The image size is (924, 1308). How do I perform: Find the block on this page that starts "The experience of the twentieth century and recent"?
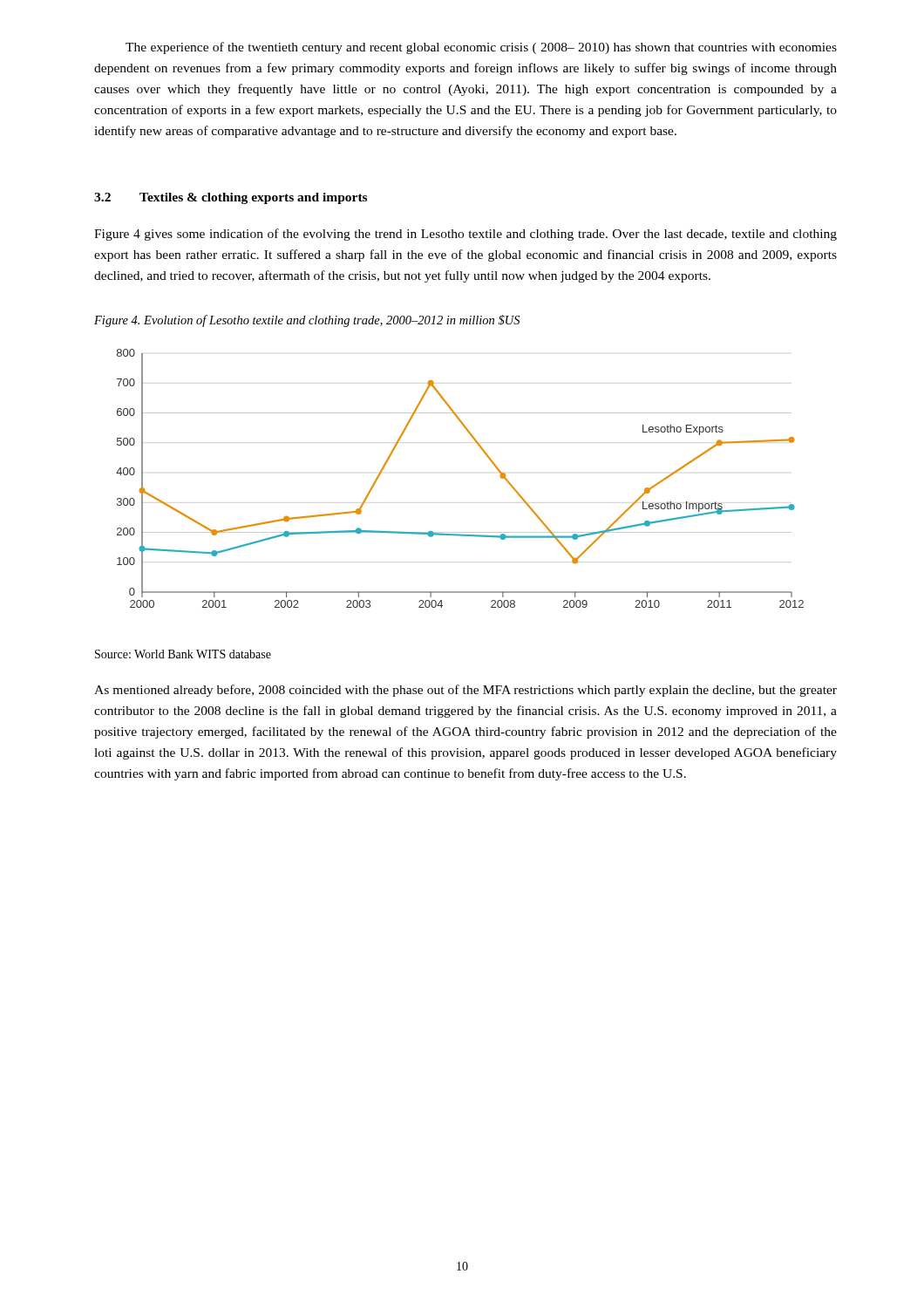point(466,89)
